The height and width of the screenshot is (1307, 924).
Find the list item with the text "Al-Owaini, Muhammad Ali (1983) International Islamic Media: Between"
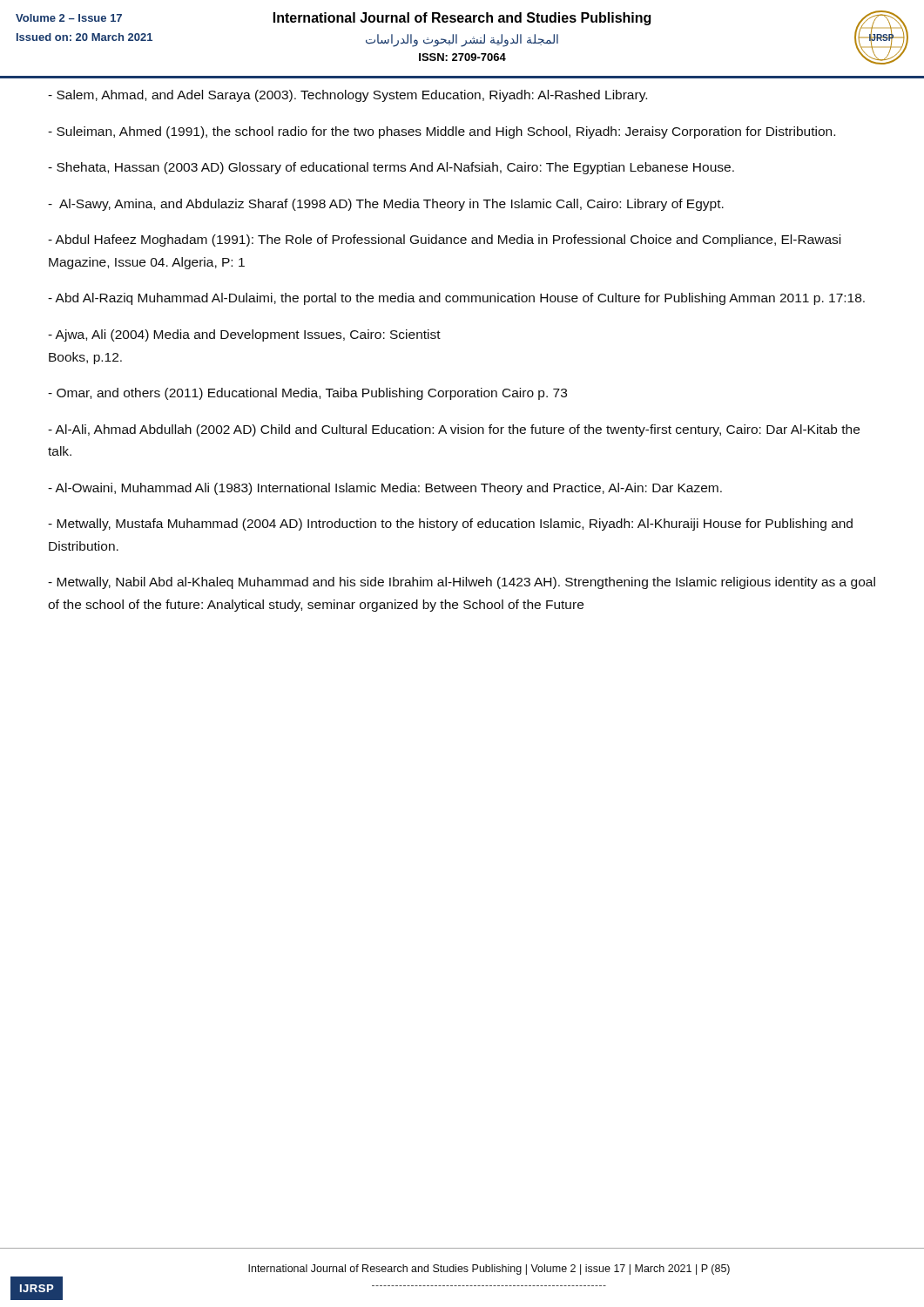(385, 487)
